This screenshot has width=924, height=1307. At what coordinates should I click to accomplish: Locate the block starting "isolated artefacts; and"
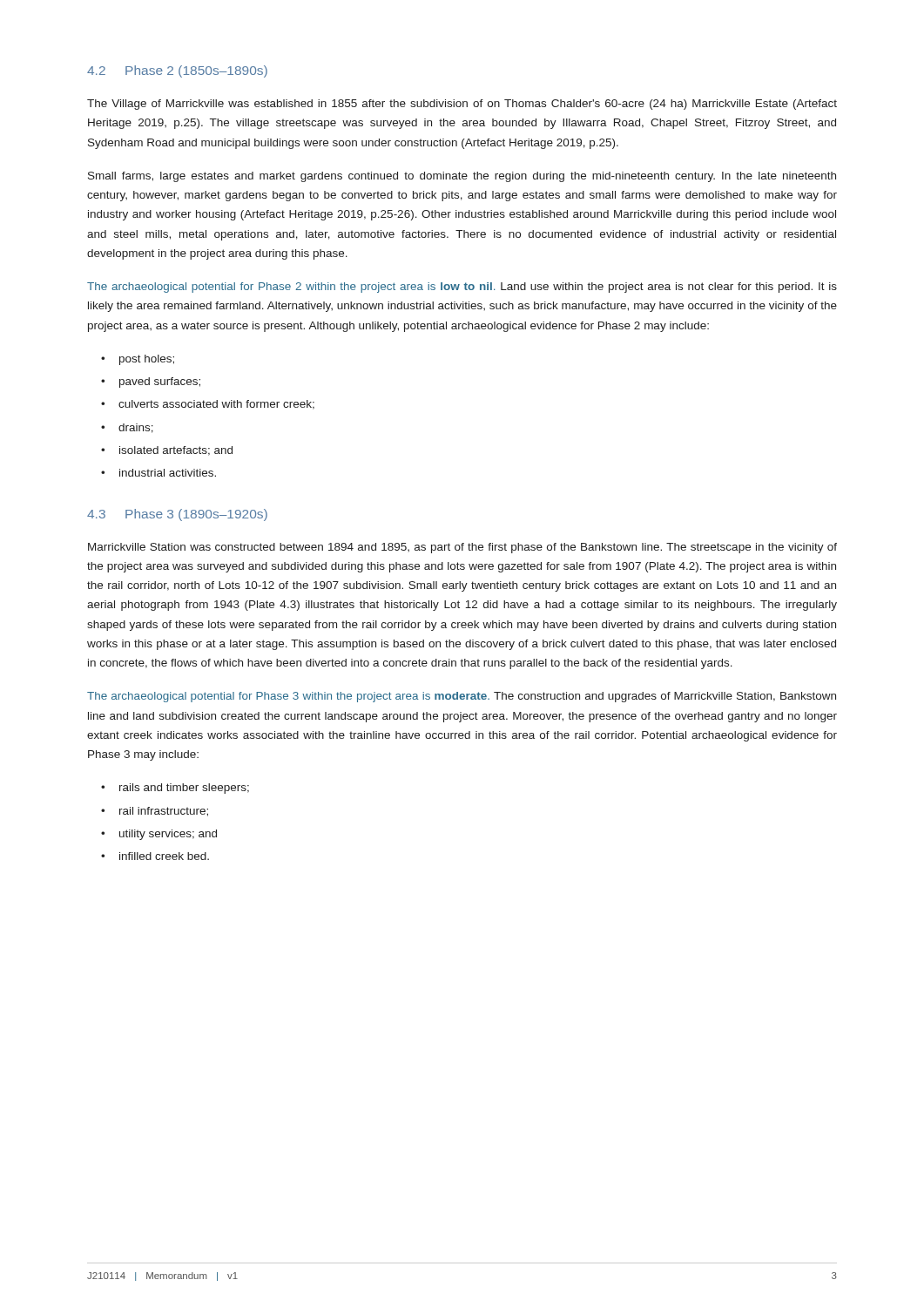click(176, 450)
